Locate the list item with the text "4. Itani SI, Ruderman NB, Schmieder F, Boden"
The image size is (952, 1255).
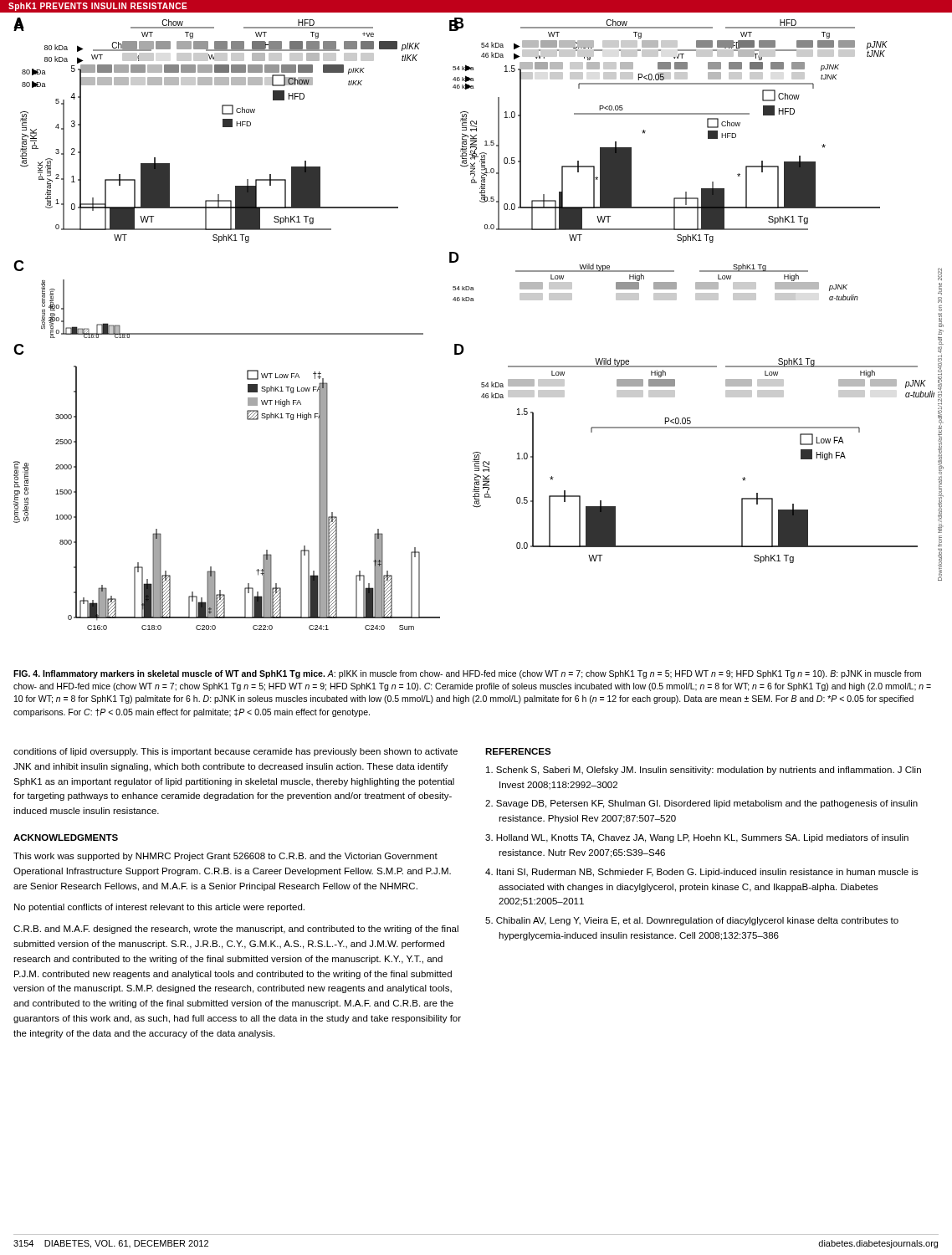(x=702, y=886)
